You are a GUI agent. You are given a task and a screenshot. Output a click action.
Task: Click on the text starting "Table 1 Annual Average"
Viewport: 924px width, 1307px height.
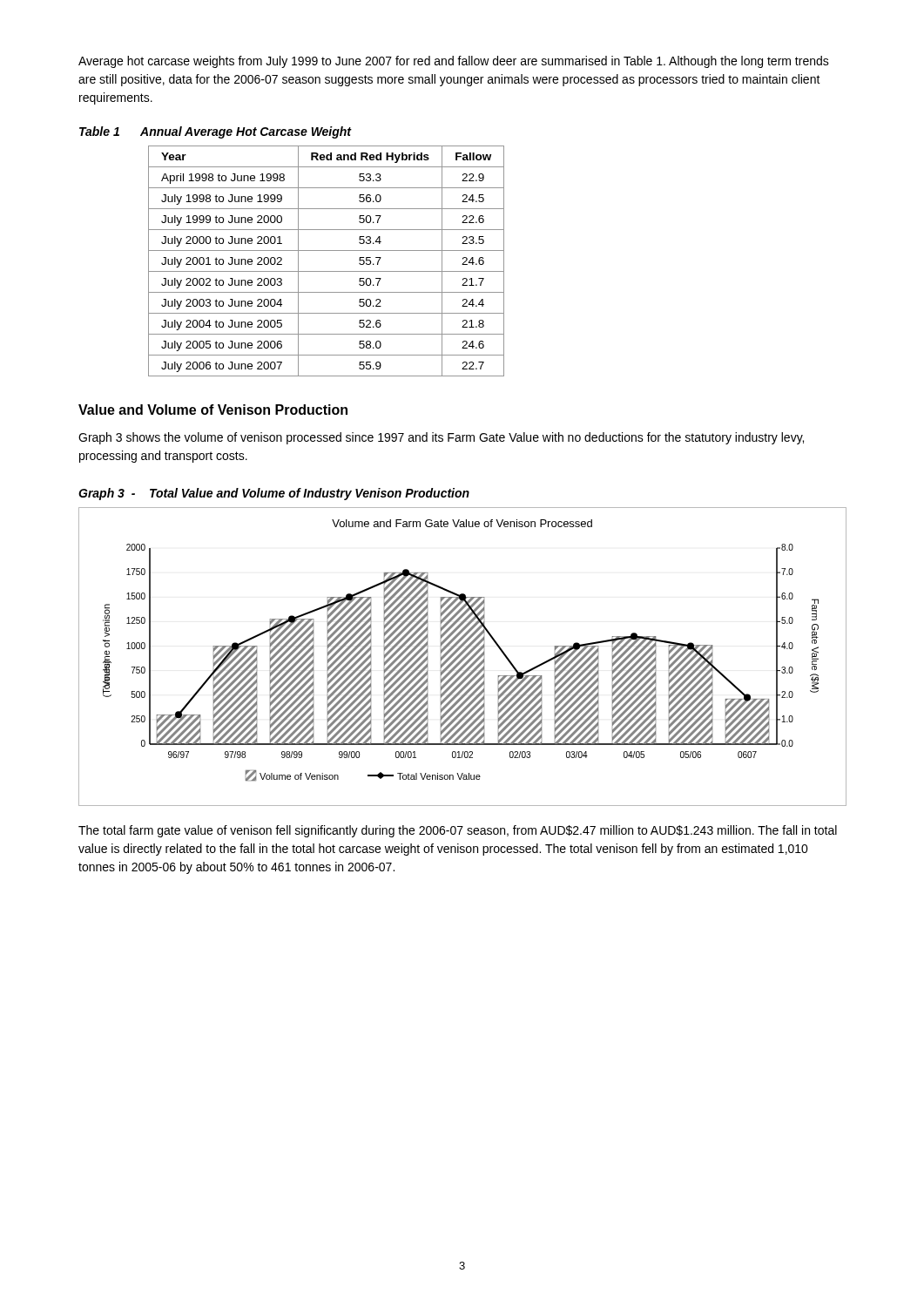pos(215,132)
